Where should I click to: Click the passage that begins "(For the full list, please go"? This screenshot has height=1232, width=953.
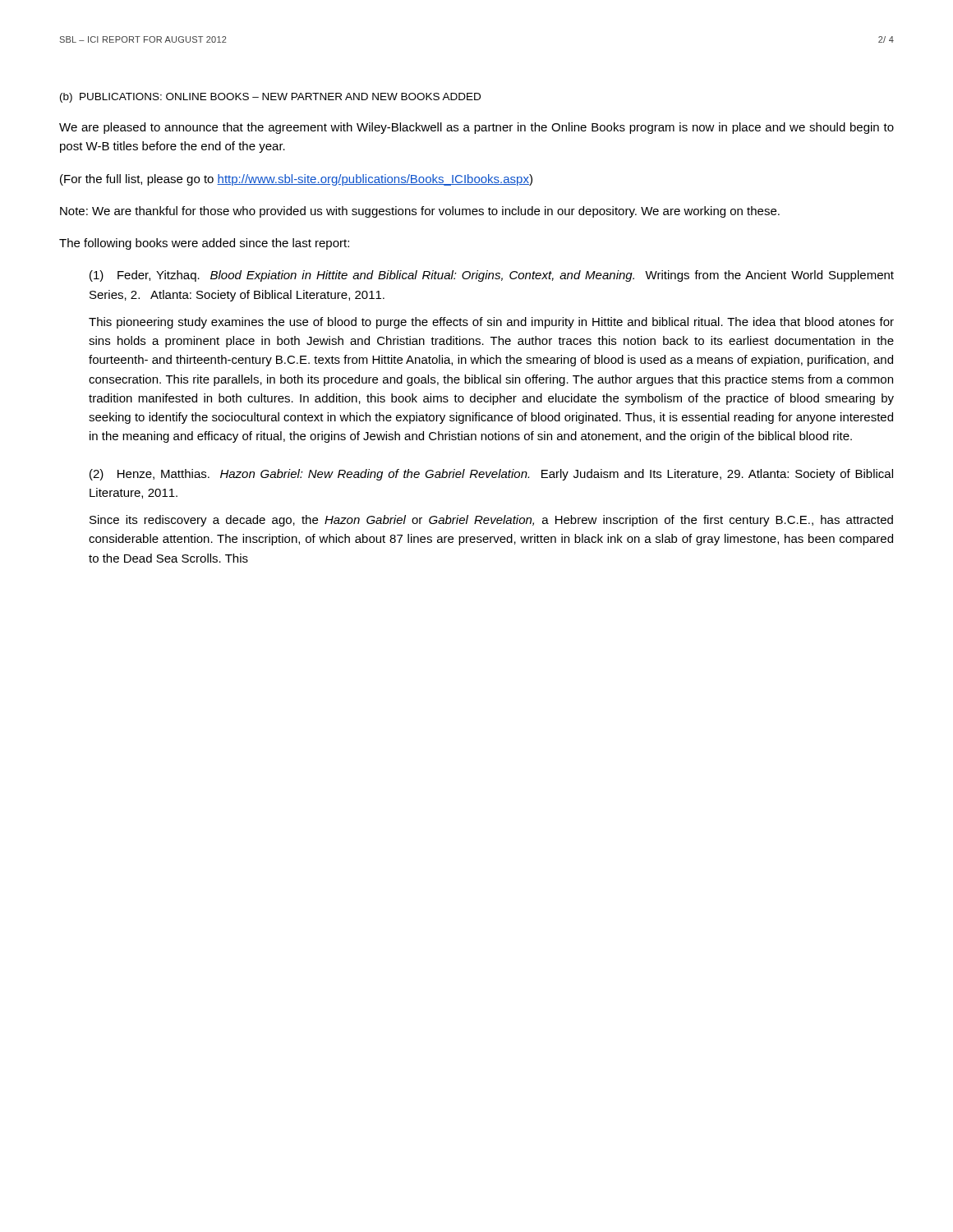[x=296, y=178]
